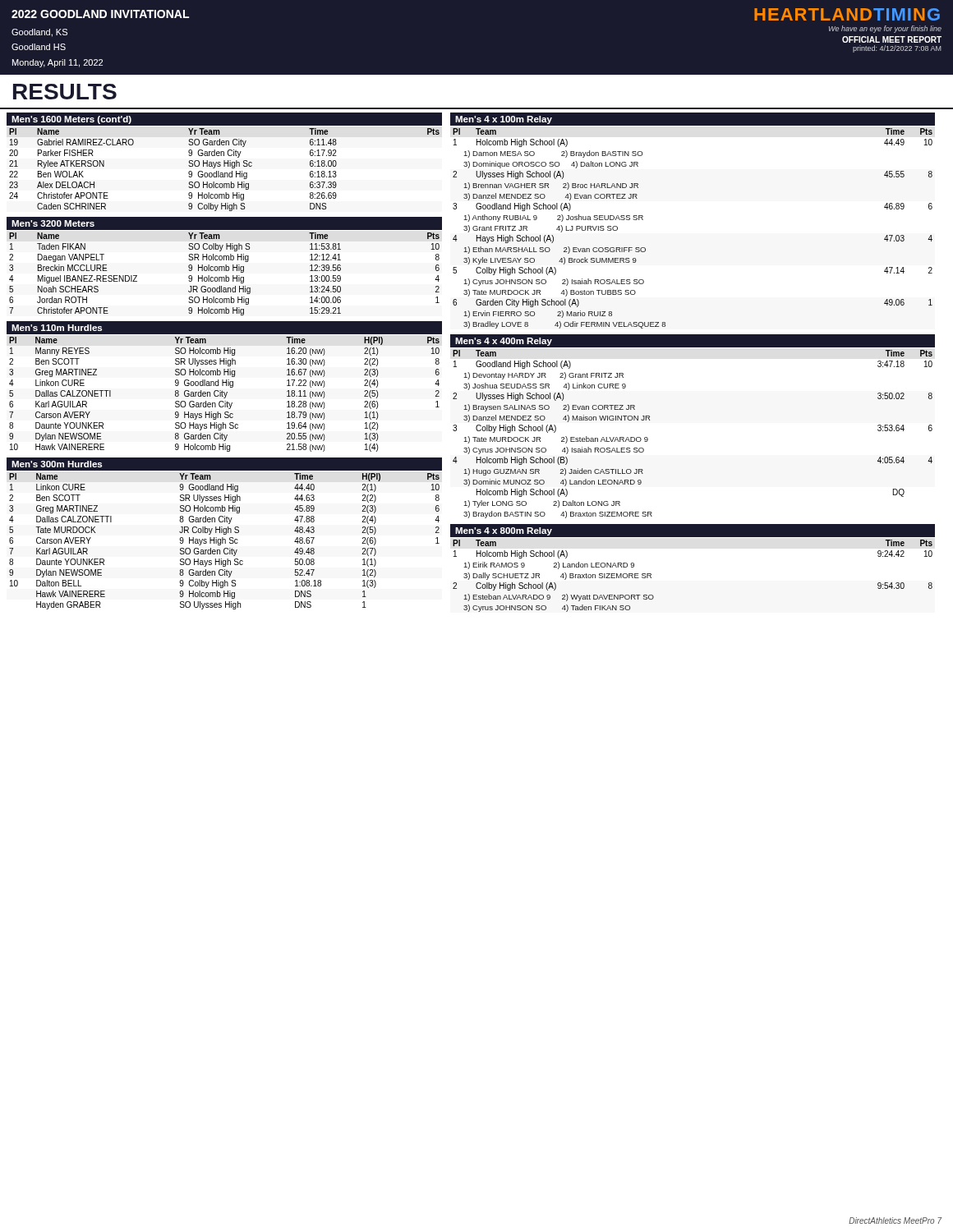Find the section header that says "Men's 110m Hurdles"
Image resolution: width=953 pixels, height=1232 pixels.
pos(57,328)
